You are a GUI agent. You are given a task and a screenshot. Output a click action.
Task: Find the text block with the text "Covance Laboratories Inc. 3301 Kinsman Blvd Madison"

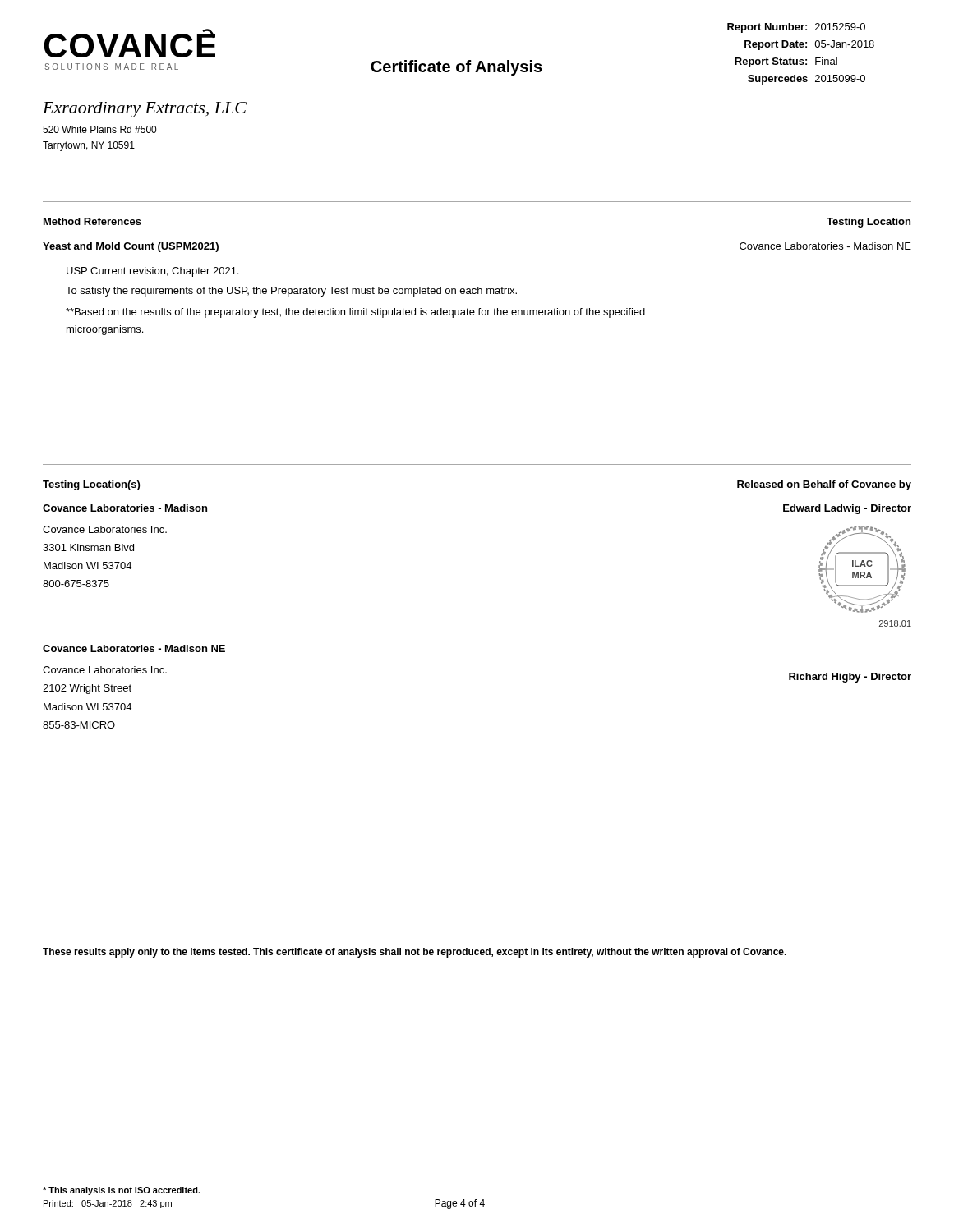[x=105, y=557]
